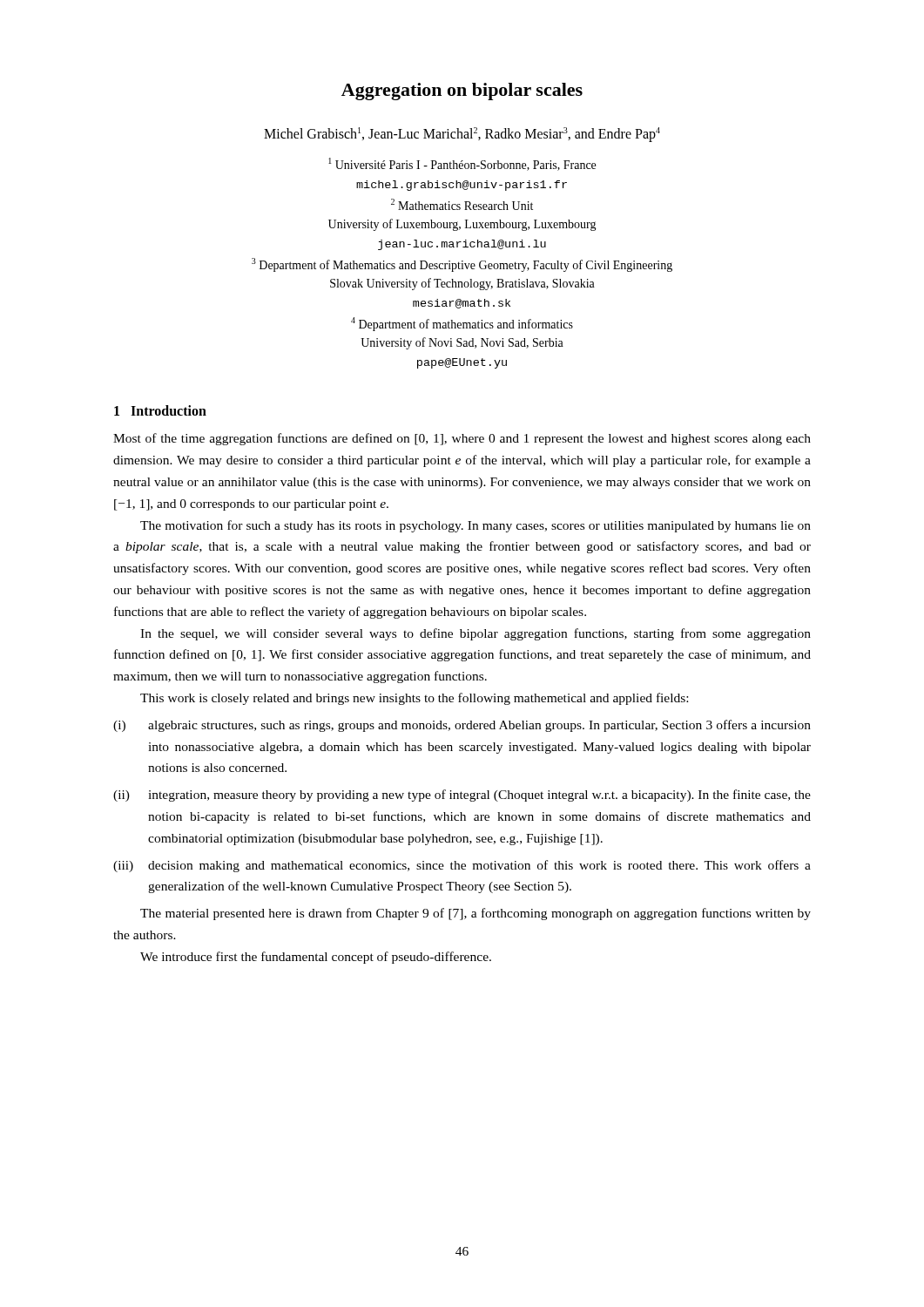Screen dimensions: 1307x924
Task: Where is the passage that starts "1 Université Paris I -"?
Action: pyautogui.click(x=462, y=263)
